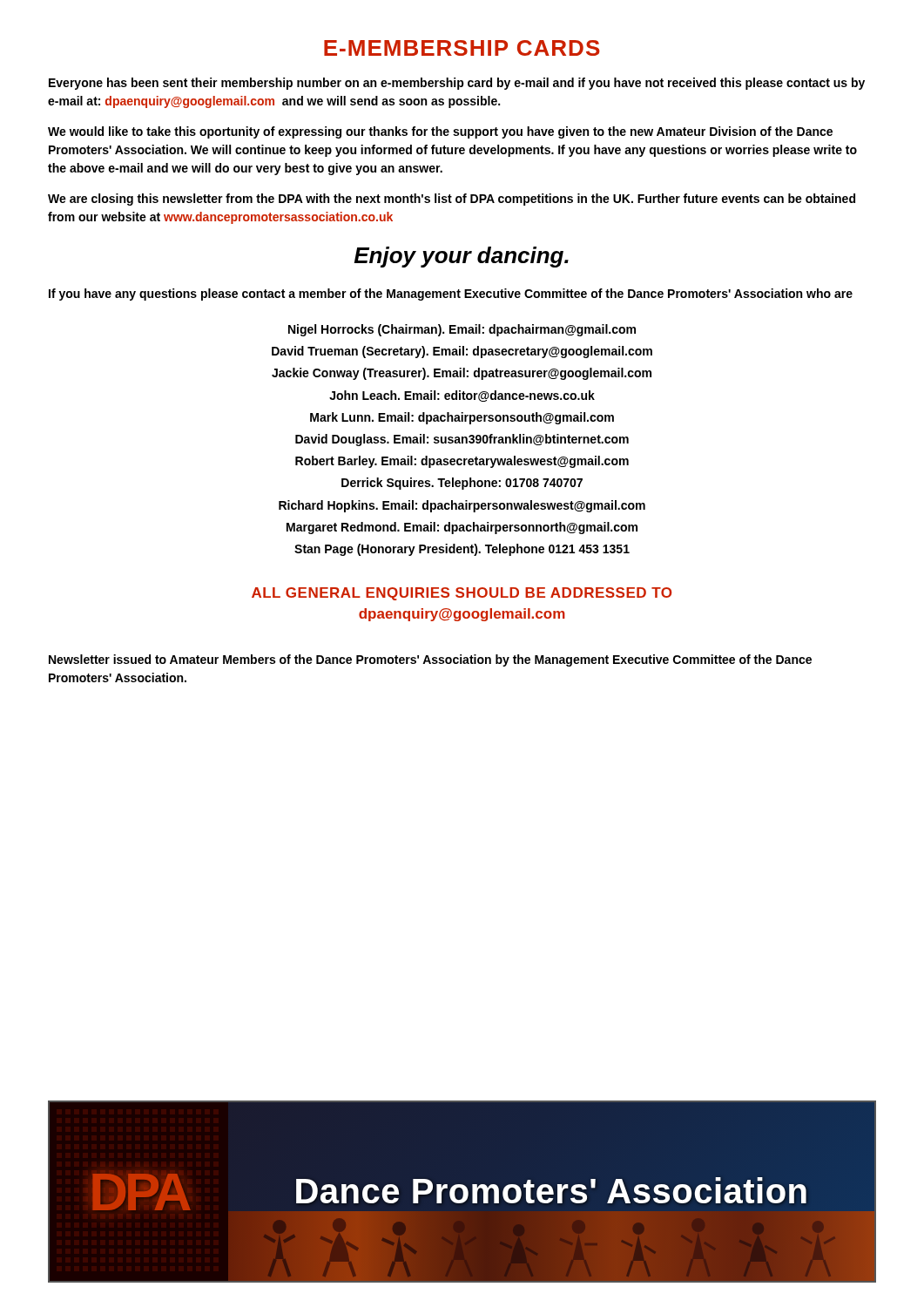Point to the block beginning "Everyone has been sent their"

456,92
